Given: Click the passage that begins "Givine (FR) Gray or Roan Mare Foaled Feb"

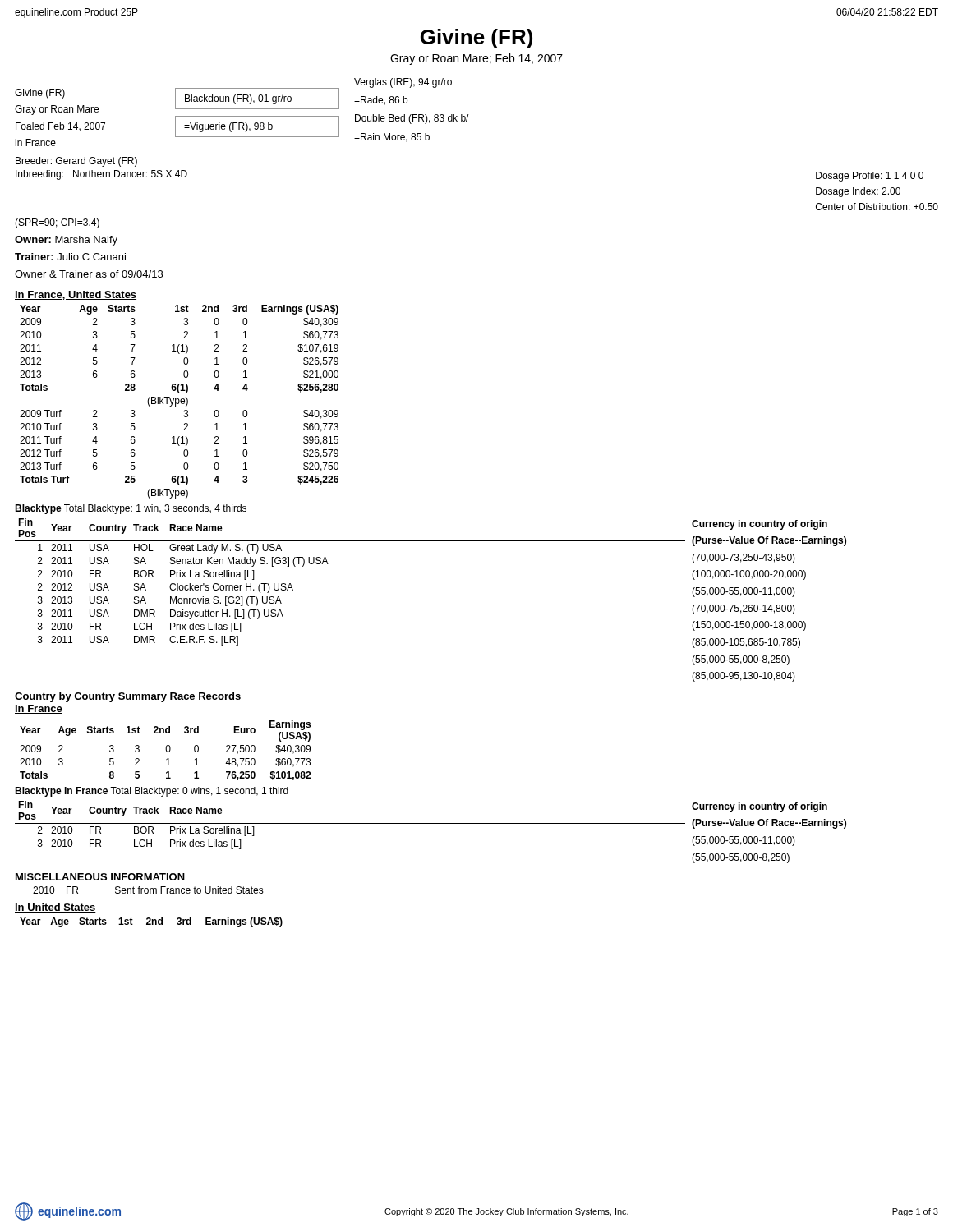Looking at the screenshot, I should pos(60,118).
